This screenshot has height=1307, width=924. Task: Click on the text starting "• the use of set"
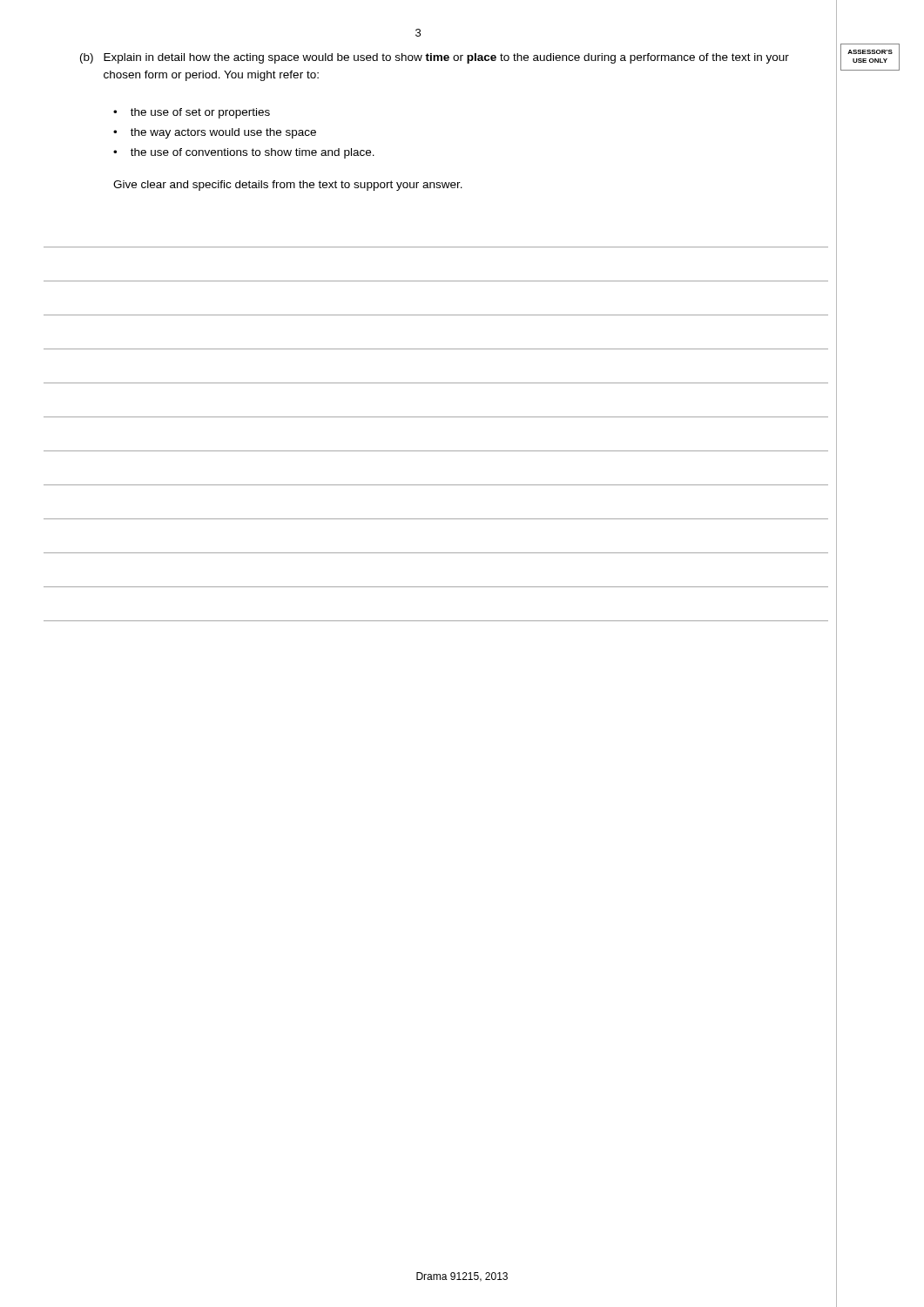[192, 112]
